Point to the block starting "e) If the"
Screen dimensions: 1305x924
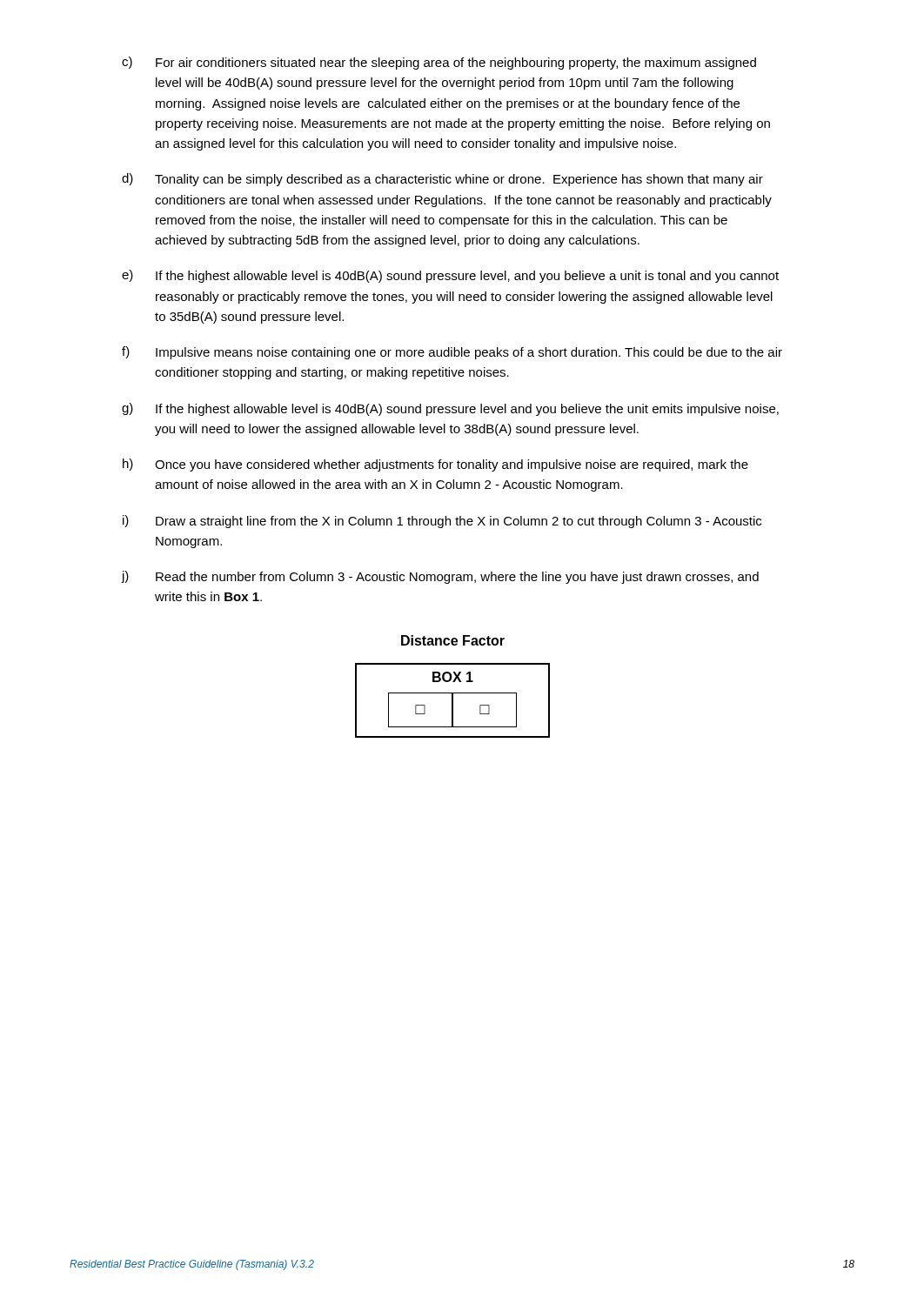pos(452,296)
